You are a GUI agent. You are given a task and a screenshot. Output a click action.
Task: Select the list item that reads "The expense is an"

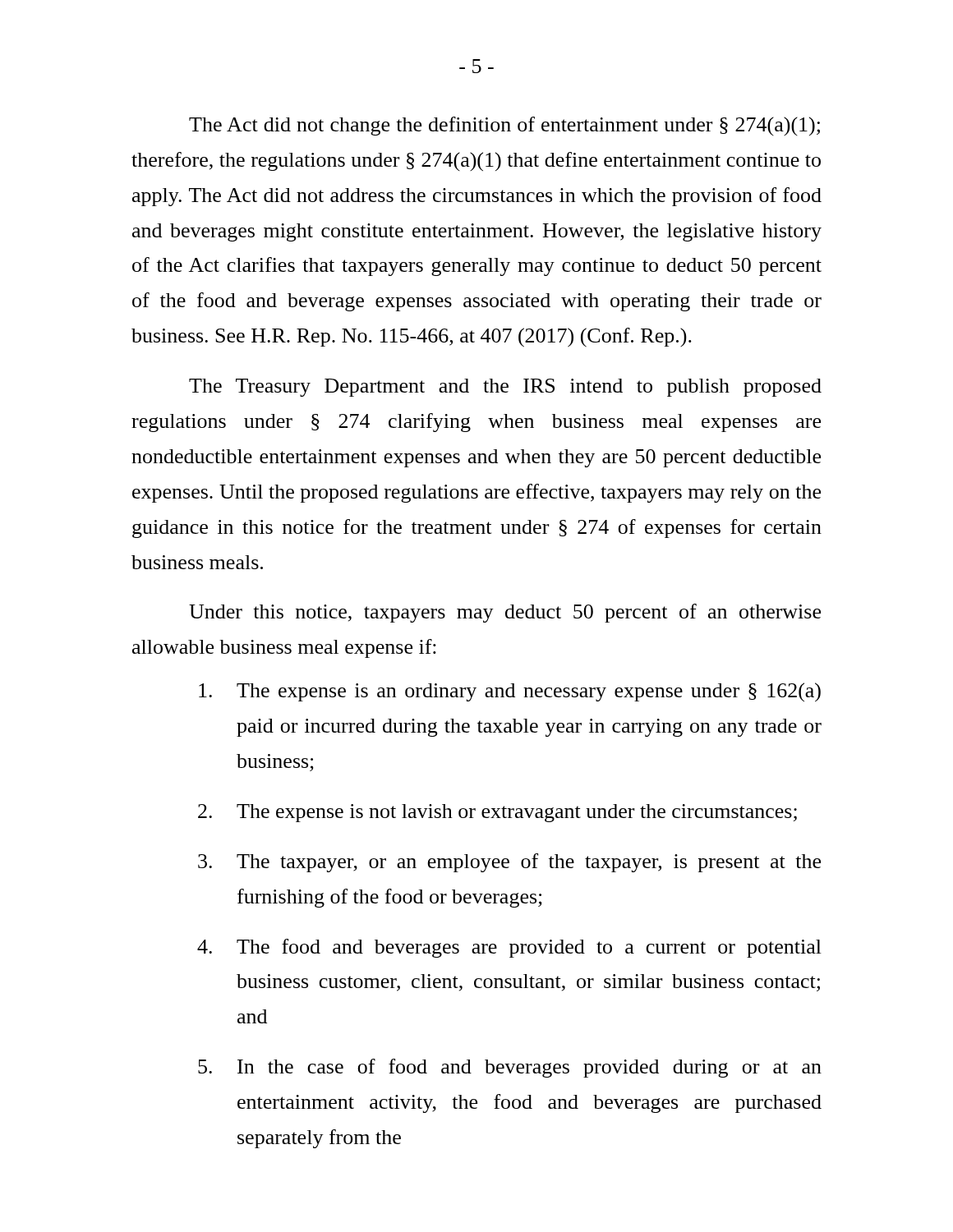[509, 727]
